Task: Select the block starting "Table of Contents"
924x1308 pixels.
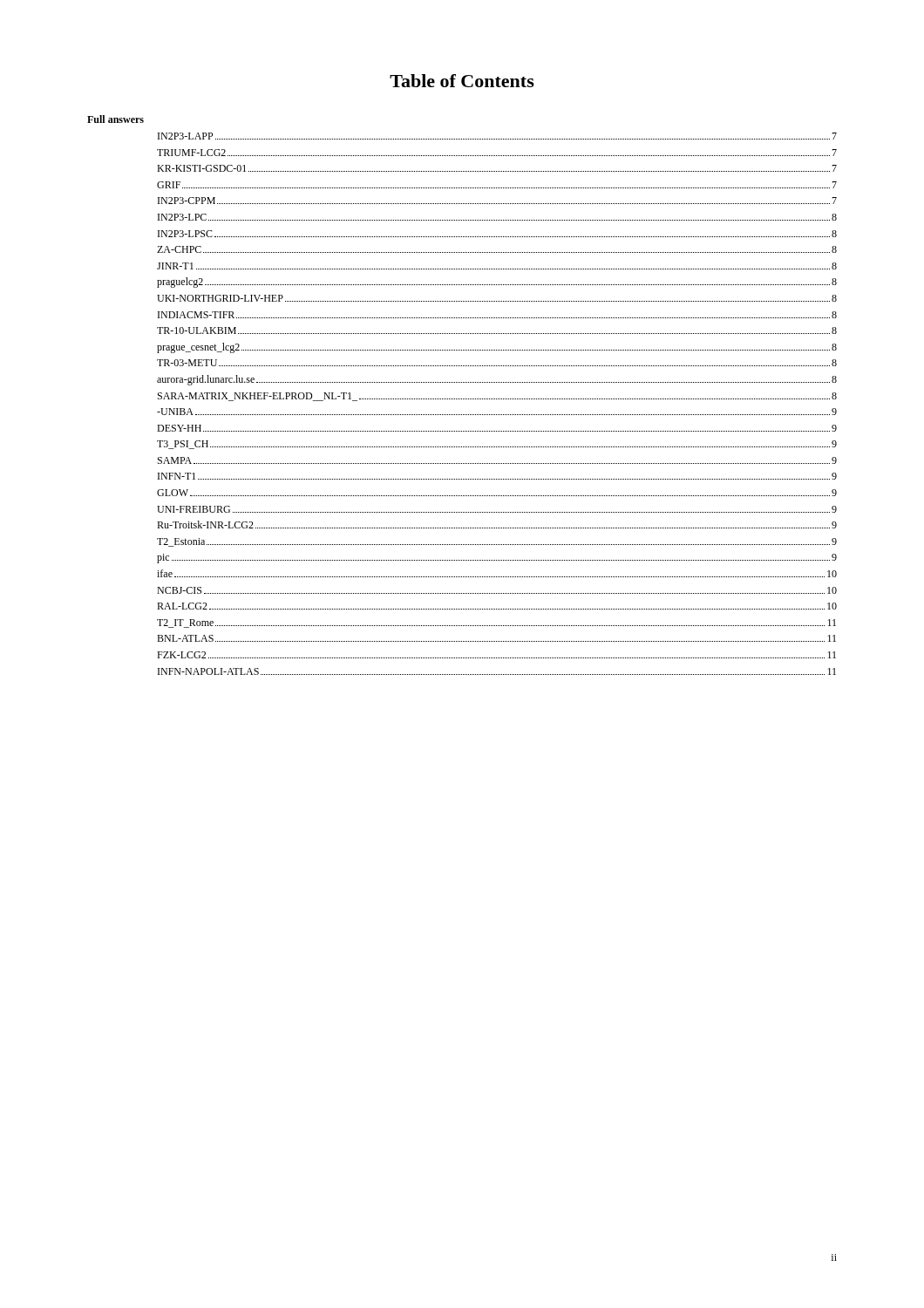Action: tap(462, 81)
